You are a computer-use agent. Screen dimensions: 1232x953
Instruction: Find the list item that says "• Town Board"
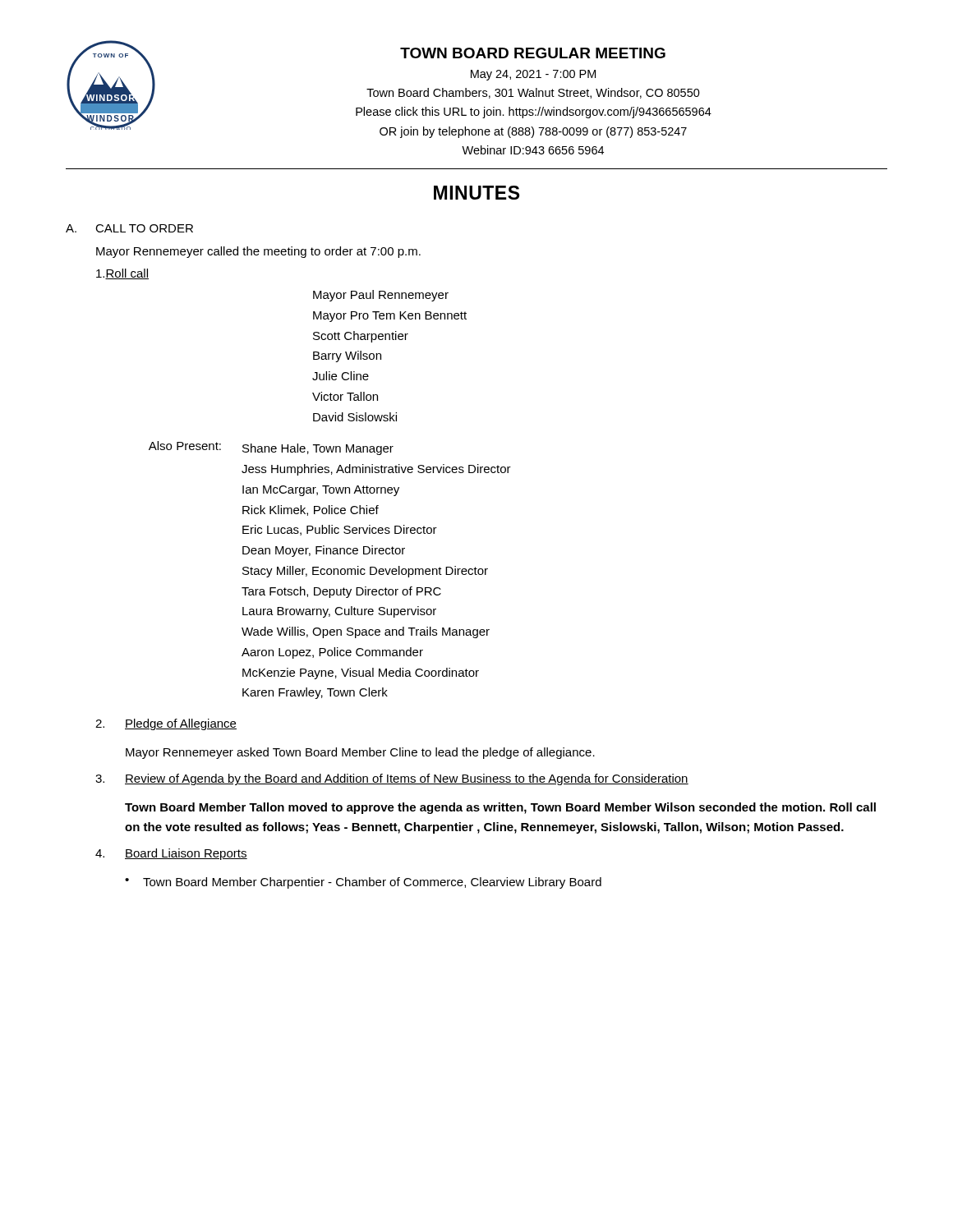tap(363, 882)
